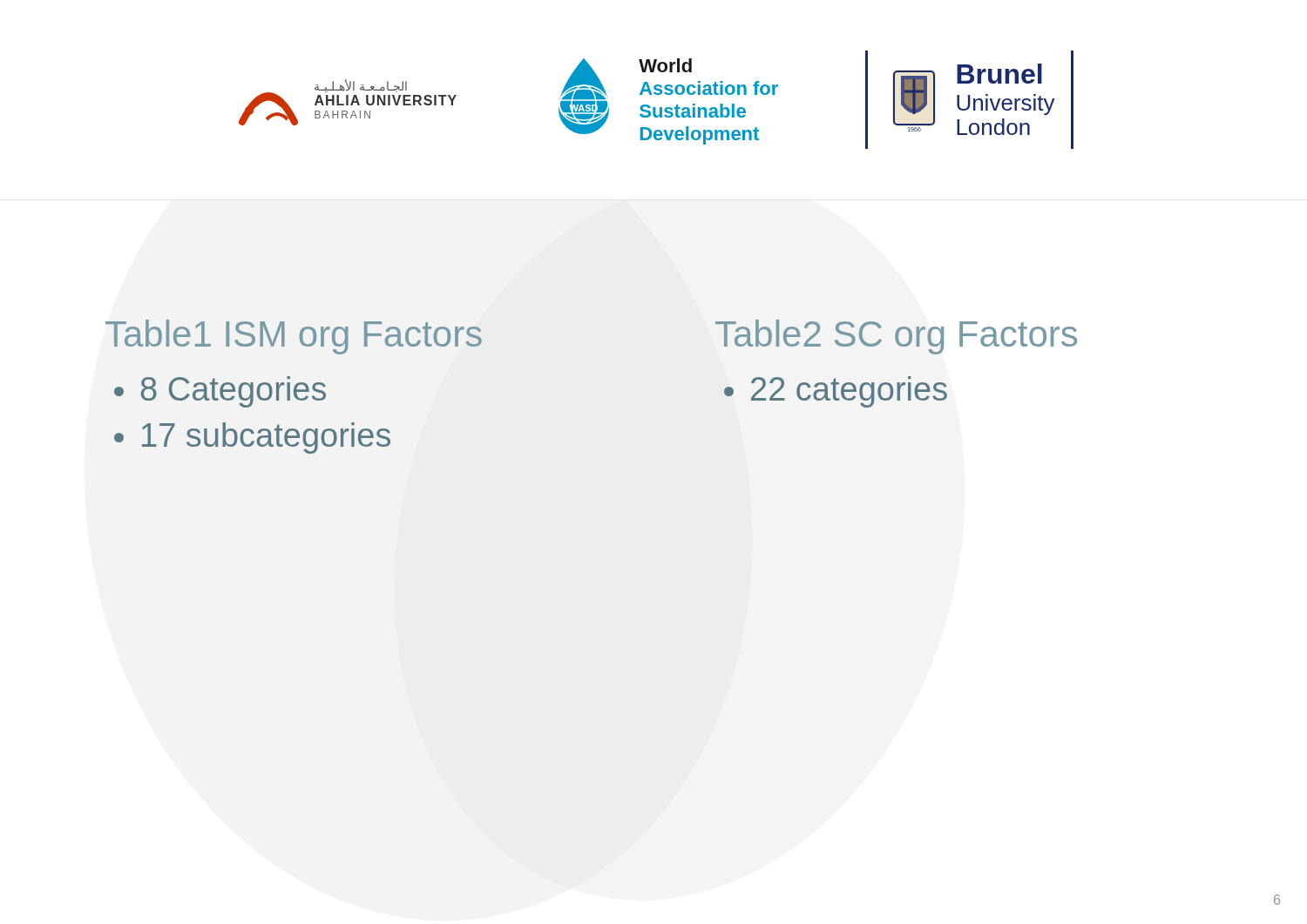The height and width of the screenshot is (924, 1307).
Task: Locate the block starting "Table1 ISM org Factors"
Action: [294, 334]
